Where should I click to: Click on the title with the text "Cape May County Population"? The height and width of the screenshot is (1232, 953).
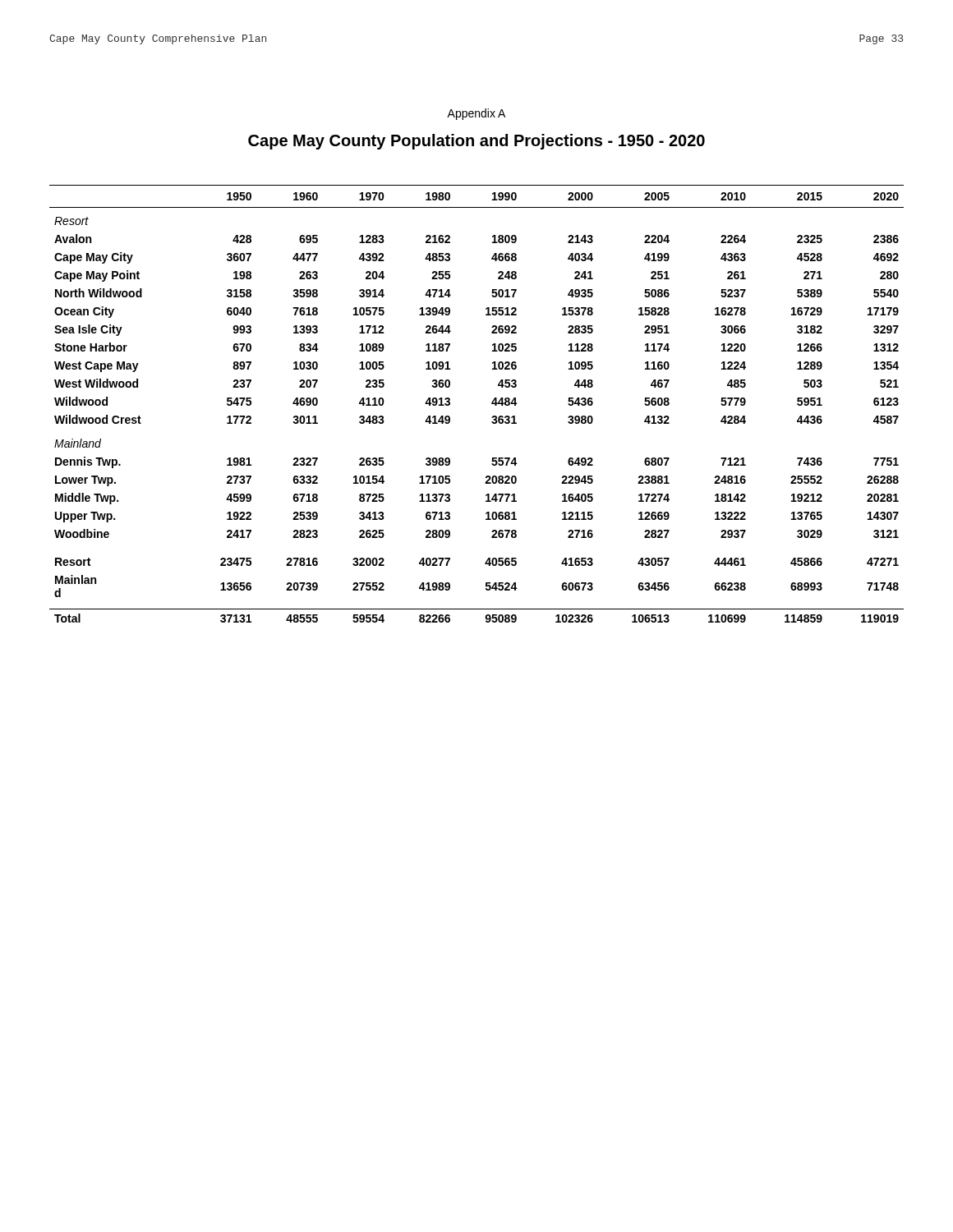476,140
